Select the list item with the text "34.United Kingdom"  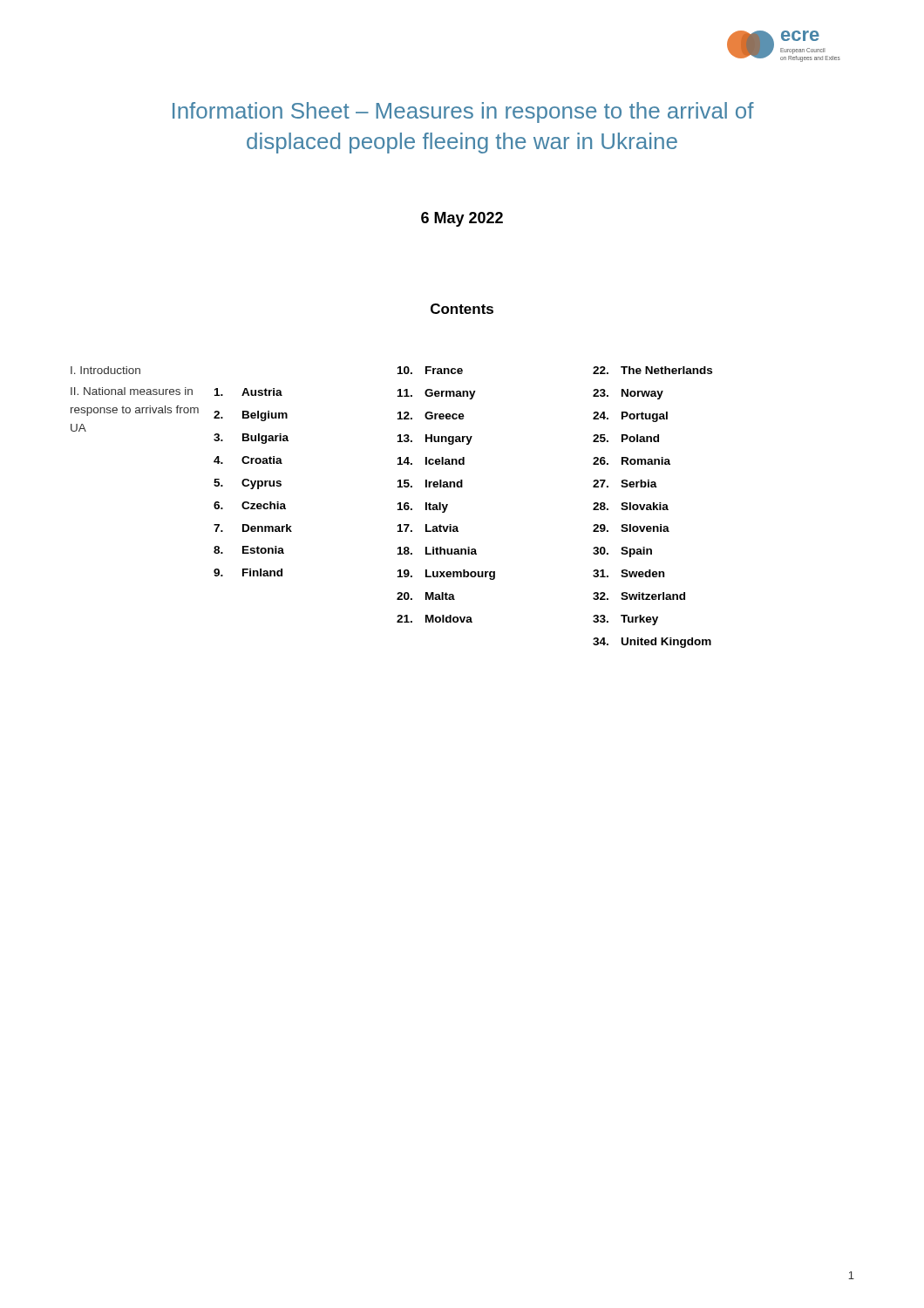tap(652, 642)
